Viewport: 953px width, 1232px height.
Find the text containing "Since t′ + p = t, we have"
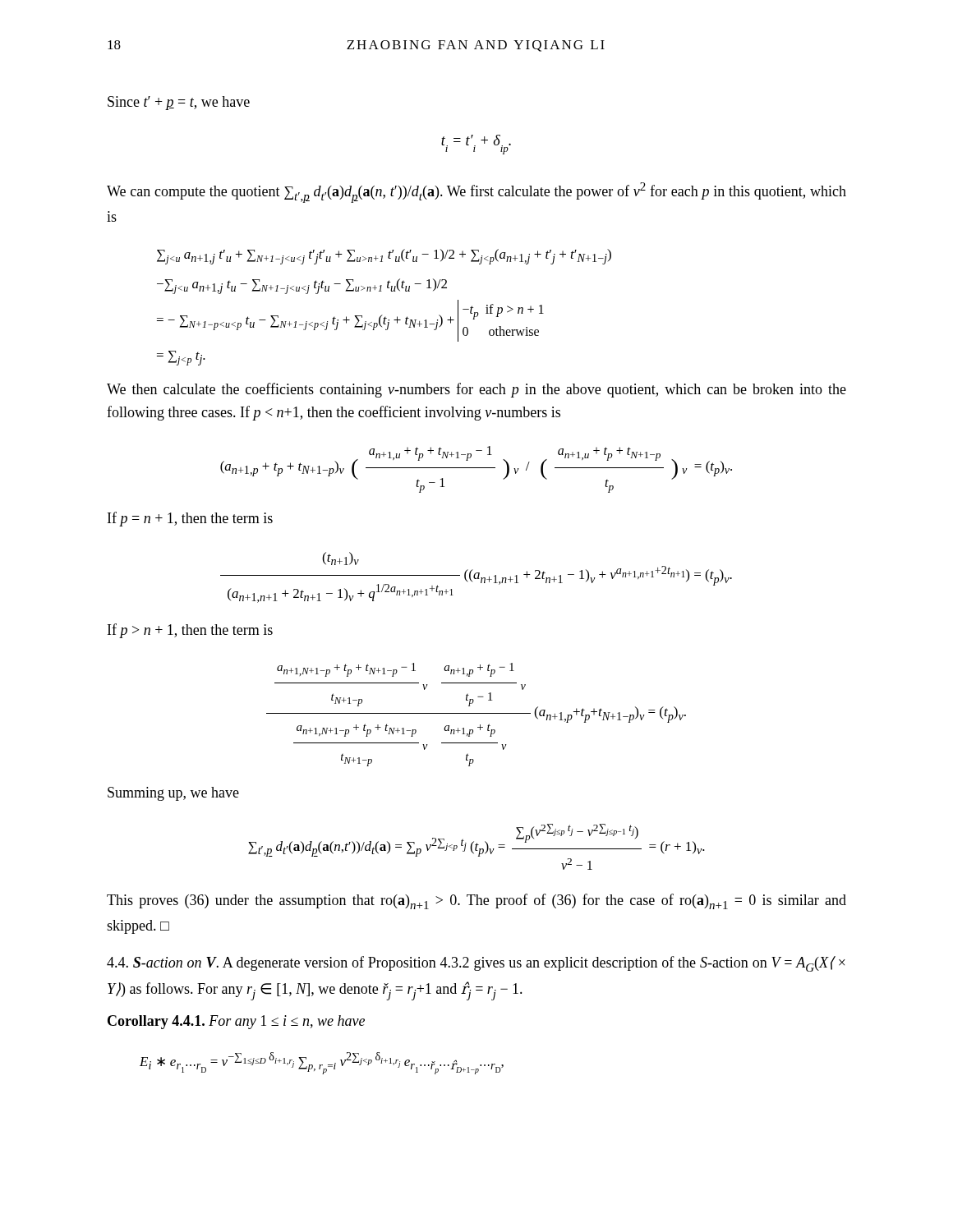pos(178,102)
